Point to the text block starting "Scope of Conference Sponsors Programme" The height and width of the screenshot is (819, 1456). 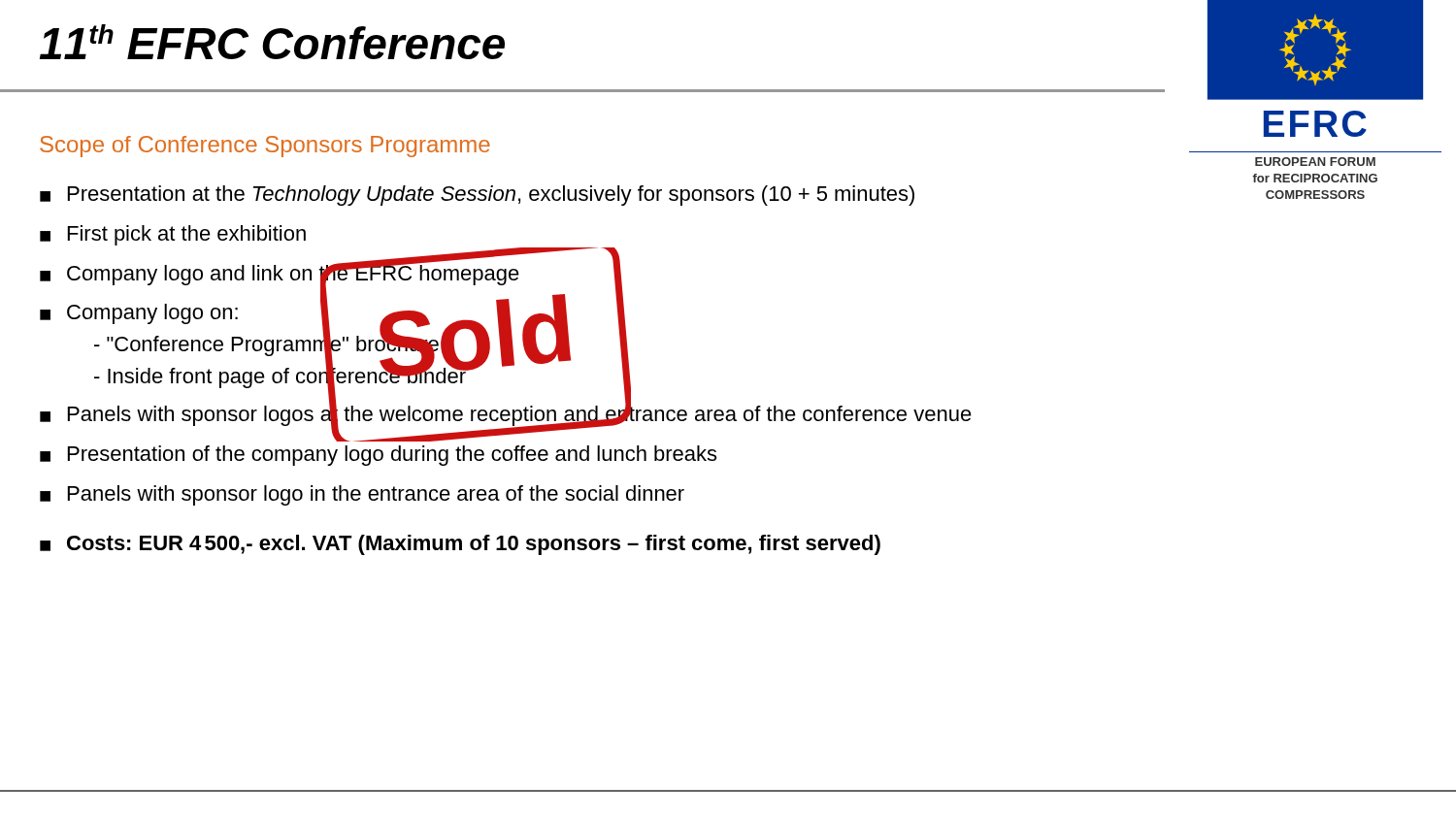265,144
